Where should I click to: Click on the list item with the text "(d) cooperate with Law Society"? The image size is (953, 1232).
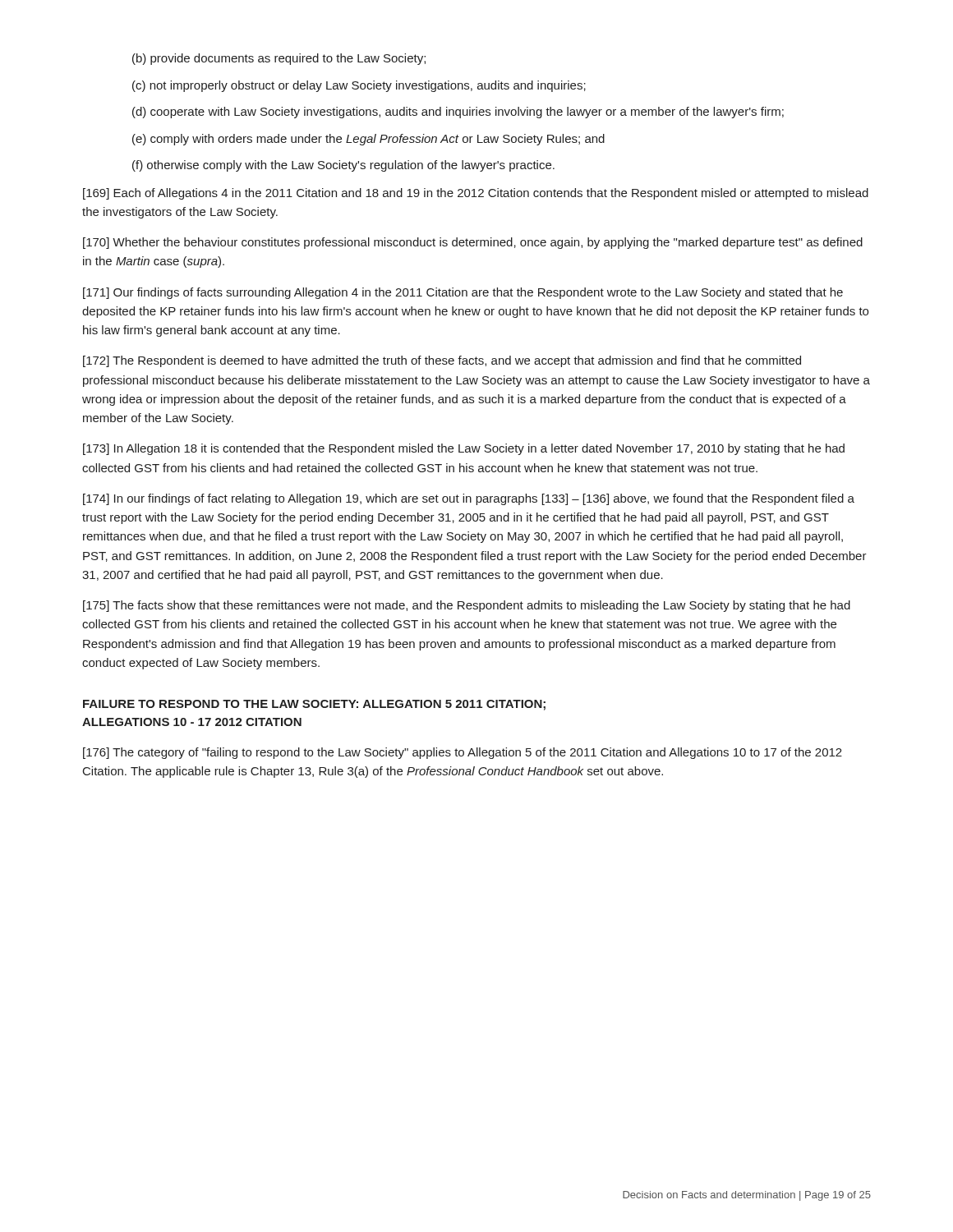(458, 111)
